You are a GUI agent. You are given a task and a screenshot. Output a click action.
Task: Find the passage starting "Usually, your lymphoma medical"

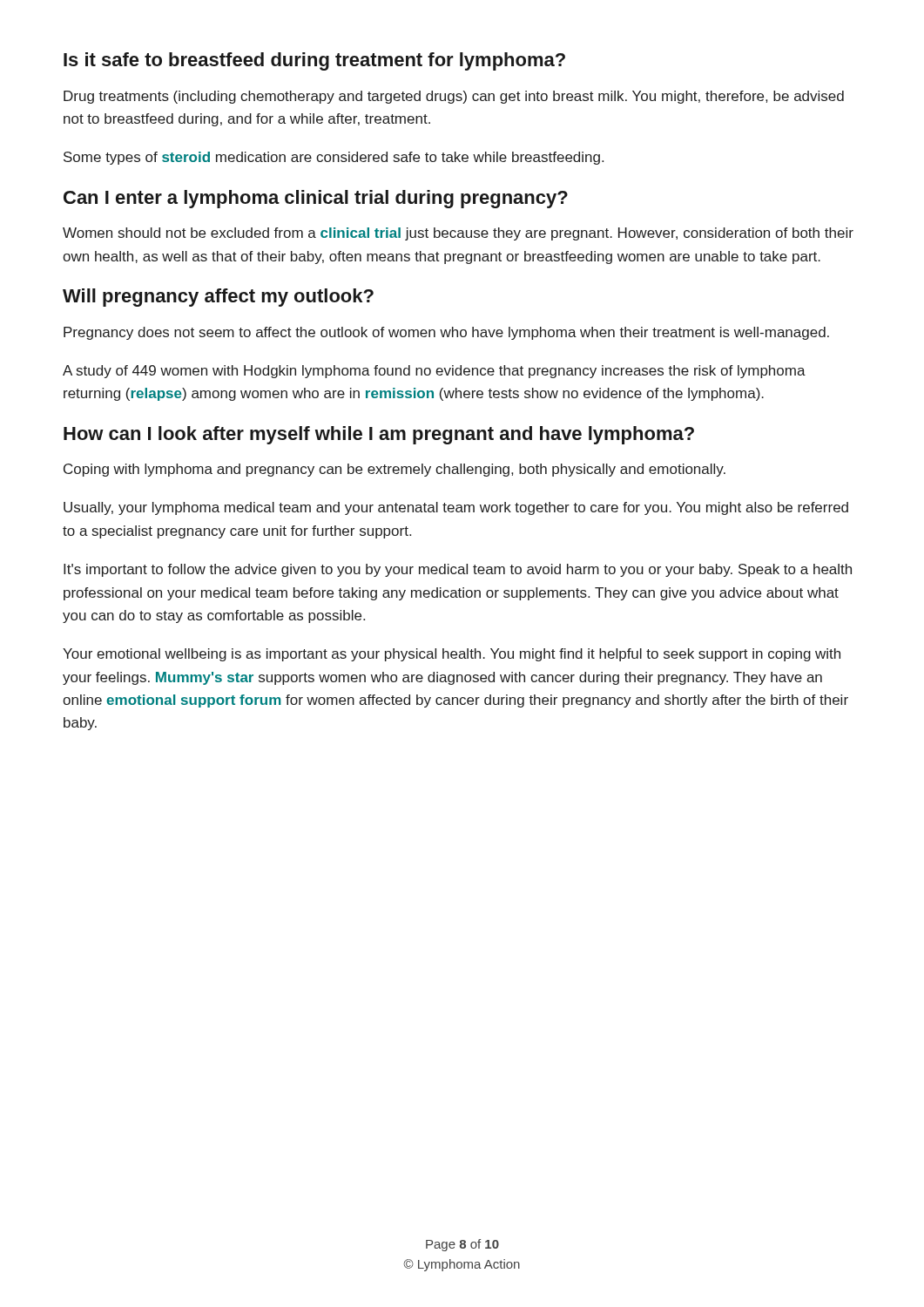[x=462, y=520]
